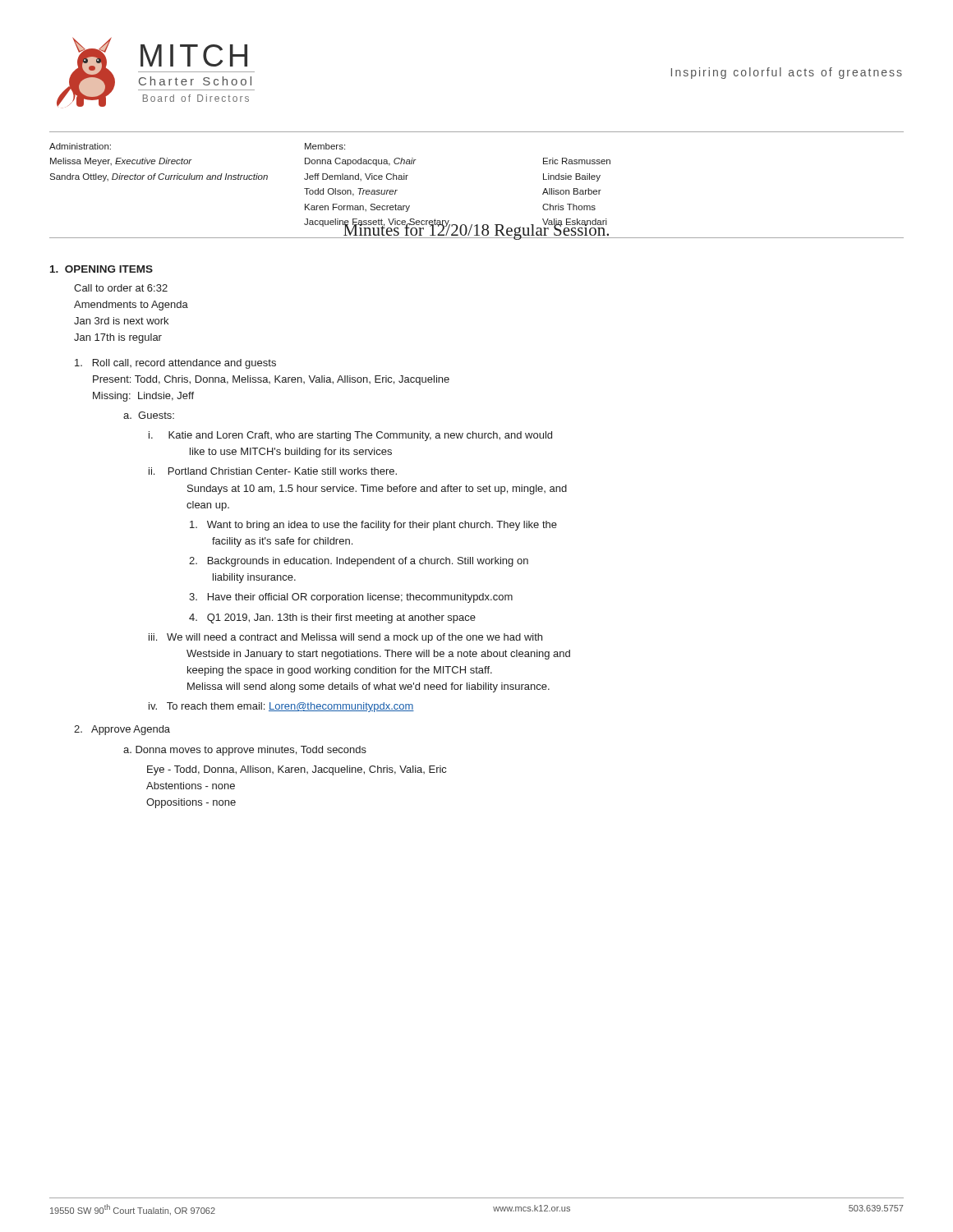Find the passage starting "i. Katie and Loren Craft, who are"
953x1232 pixels.
(350, 443)
